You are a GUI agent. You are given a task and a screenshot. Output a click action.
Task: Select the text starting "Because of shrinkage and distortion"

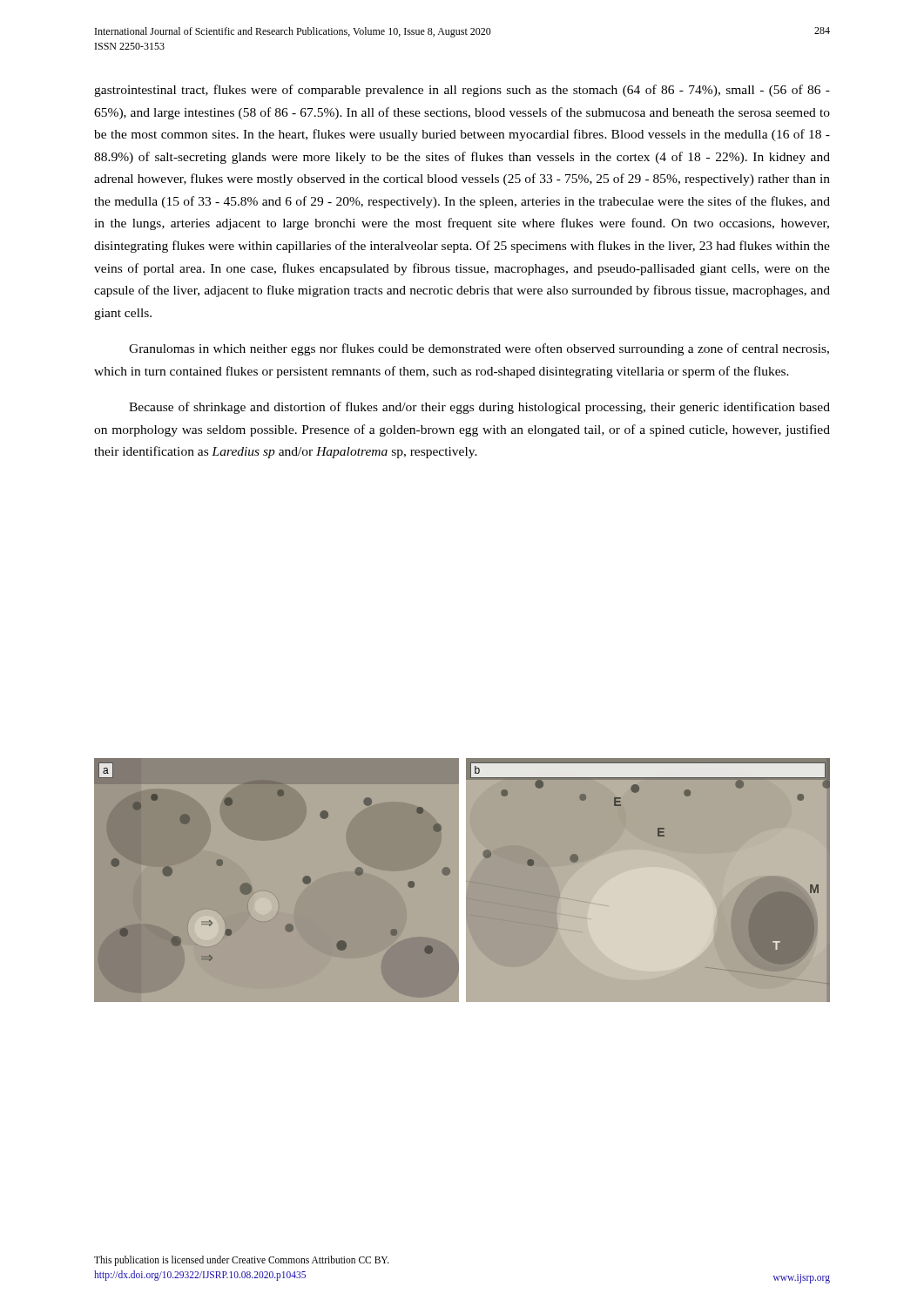(x=462, y=429)
